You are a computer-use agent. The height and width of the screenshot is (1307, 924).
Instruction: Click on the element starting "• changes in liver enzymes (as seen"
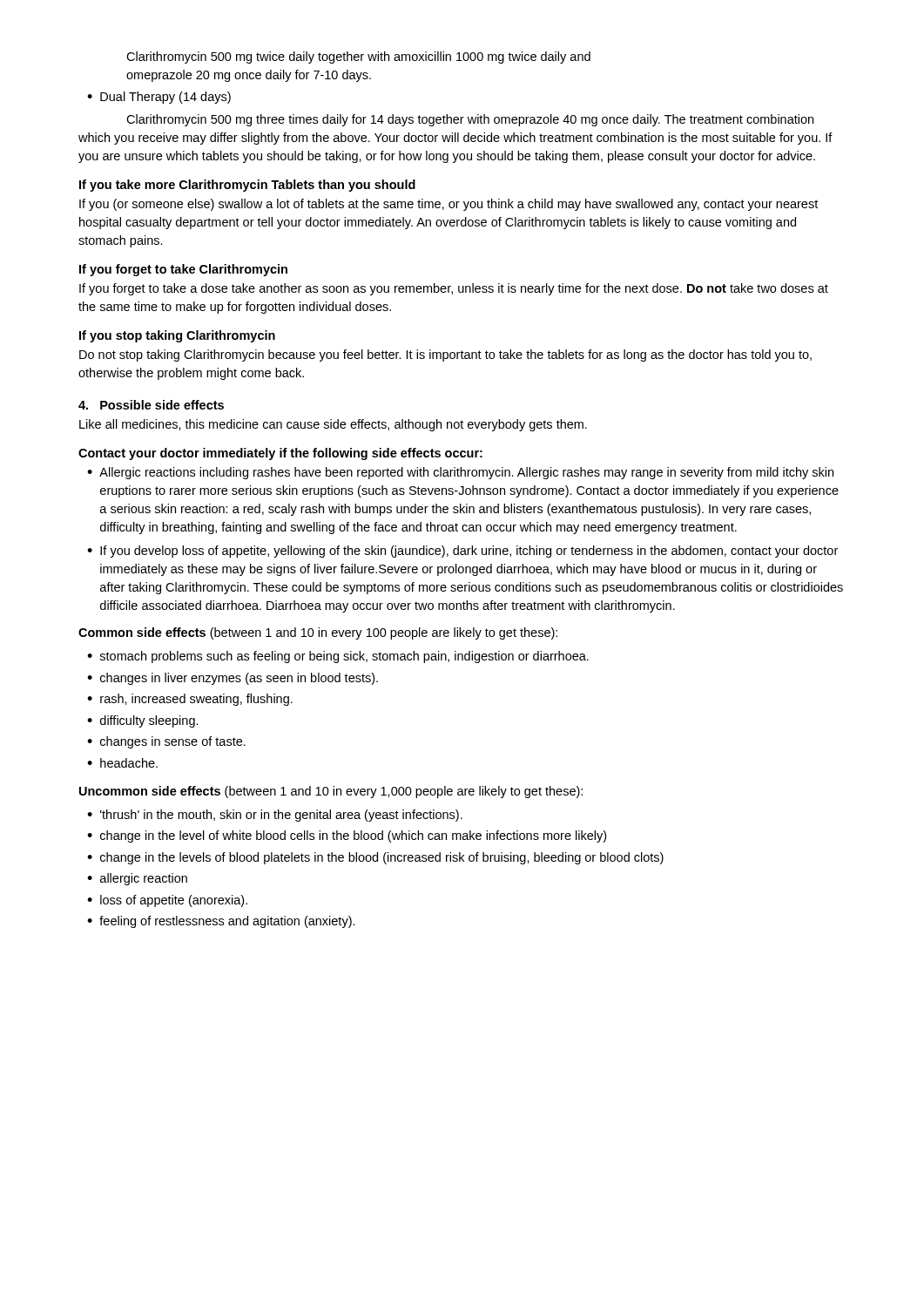233,678
